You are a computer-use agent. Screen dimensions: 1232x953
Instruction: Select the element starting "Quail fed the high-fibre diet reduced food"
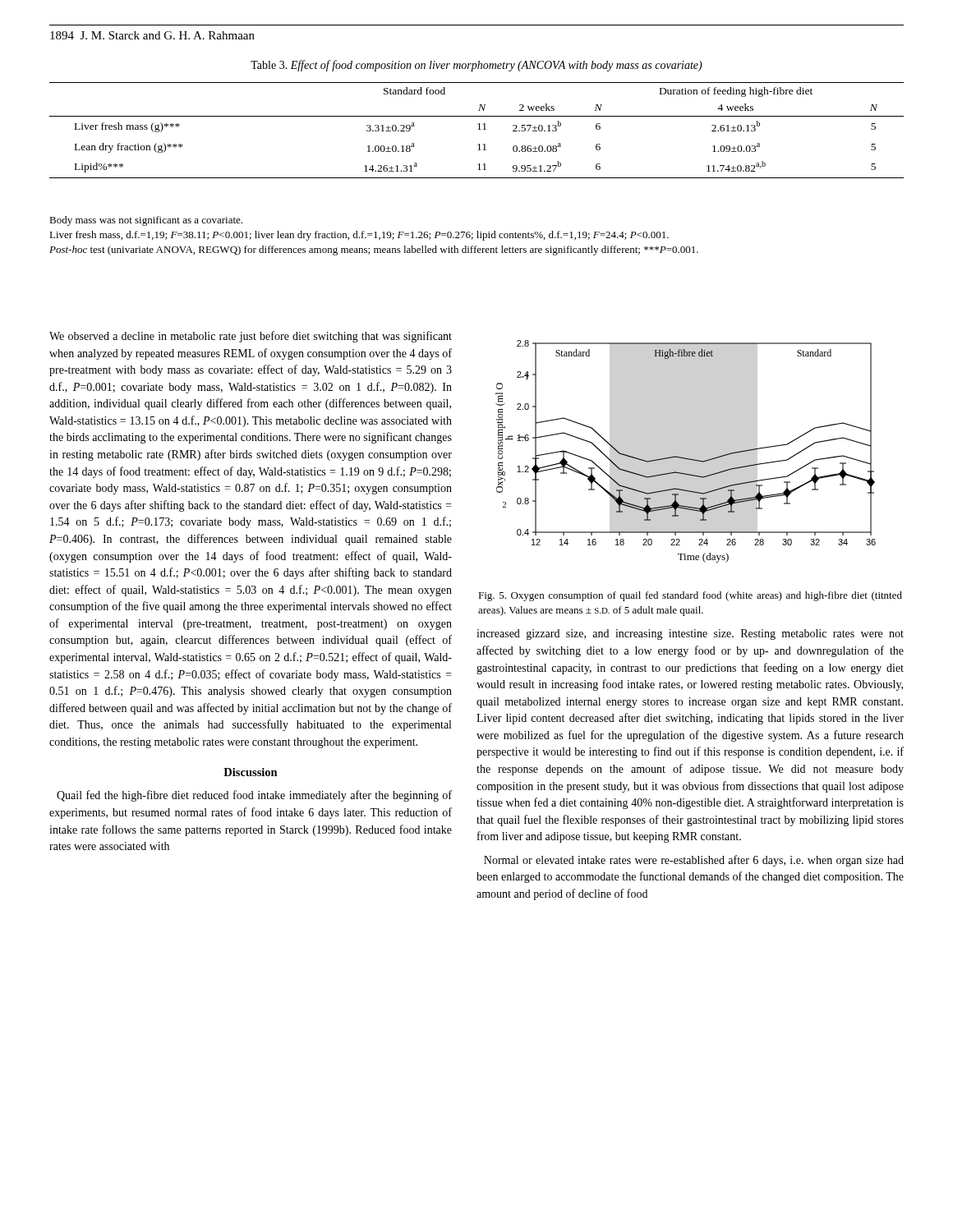pyautogui.click(x=251, y=822)
